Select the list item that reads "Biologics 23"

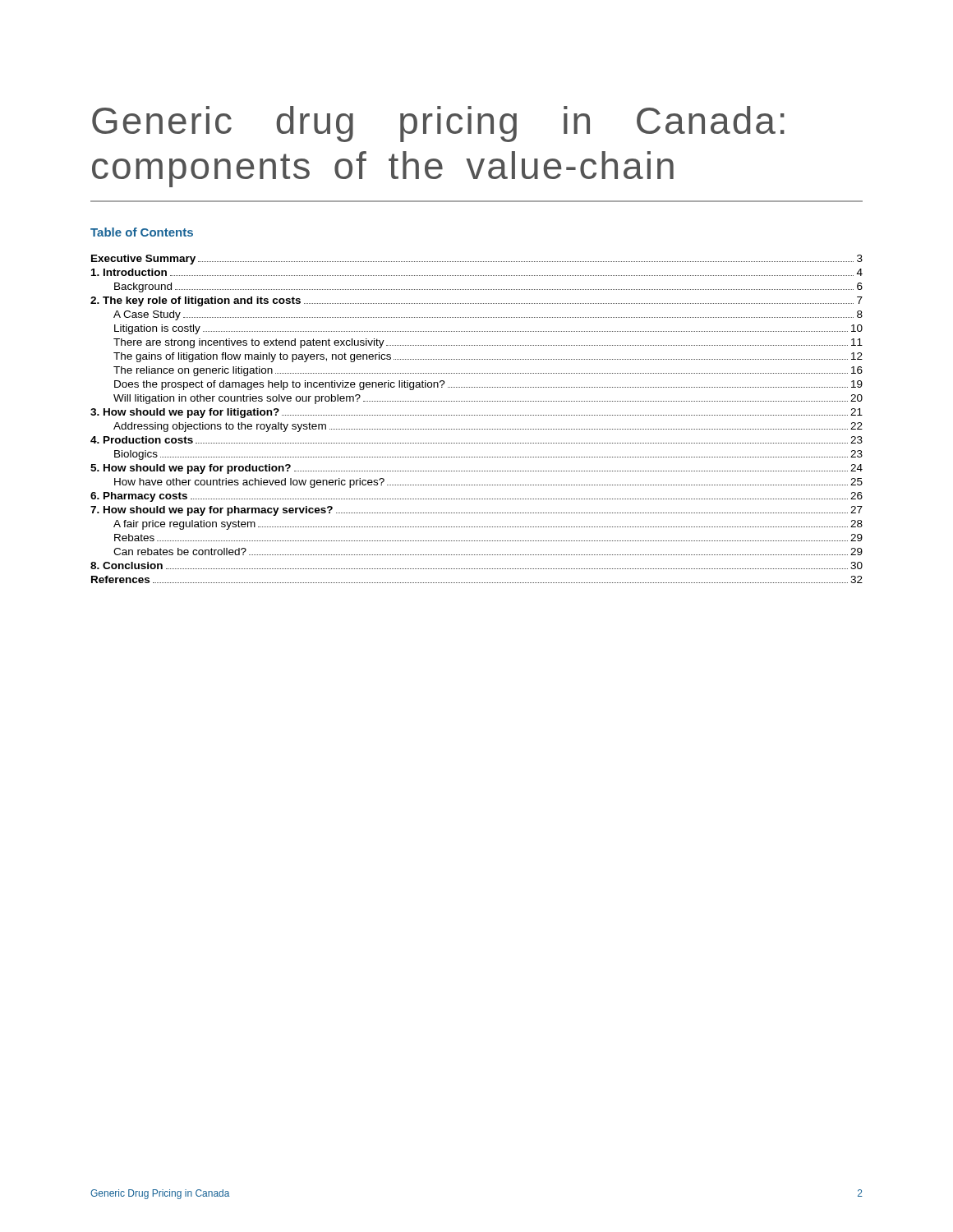click(x=476, y=454)
